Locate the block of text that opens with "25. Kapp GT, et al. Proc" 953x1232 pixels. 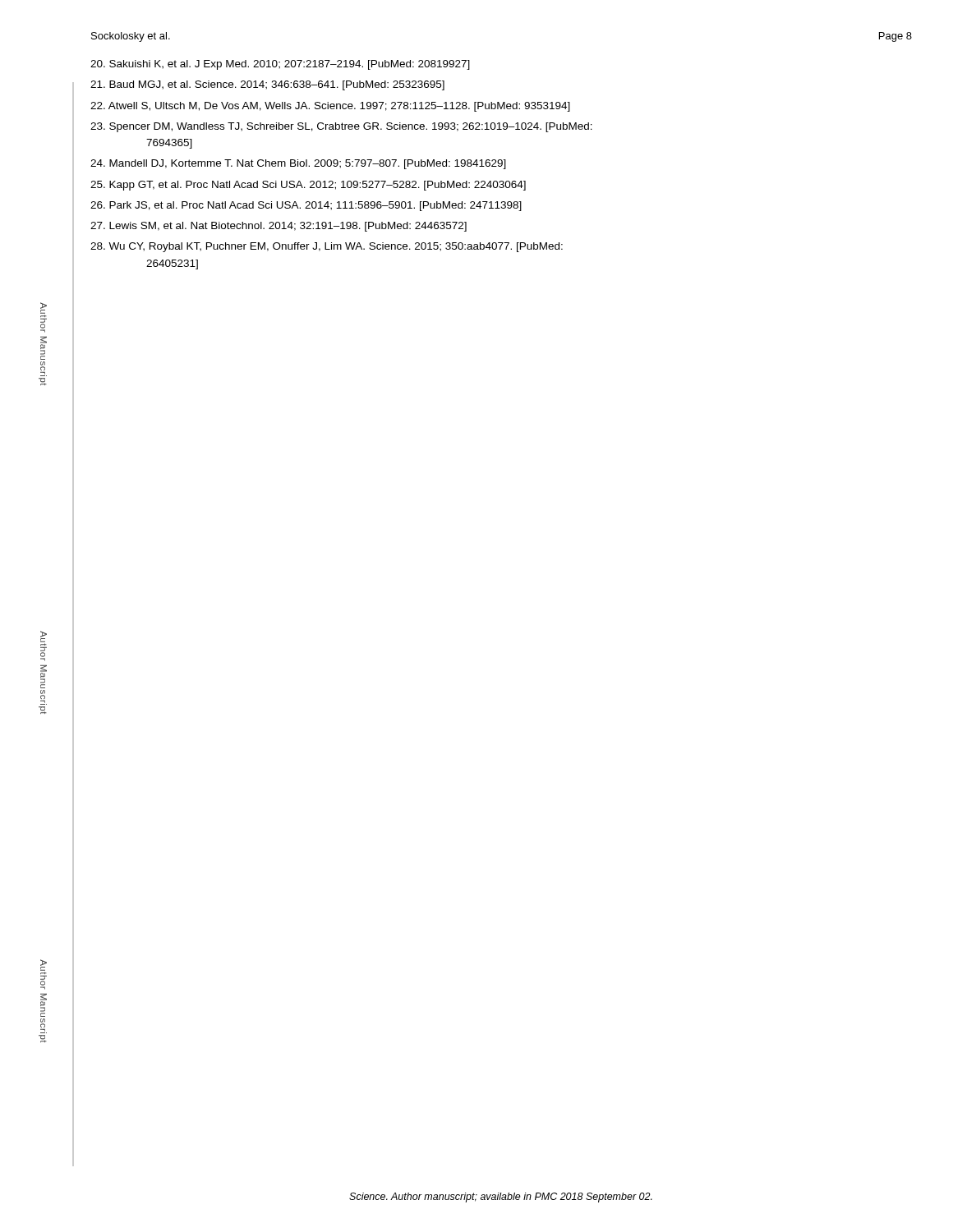tap(308, 184)
